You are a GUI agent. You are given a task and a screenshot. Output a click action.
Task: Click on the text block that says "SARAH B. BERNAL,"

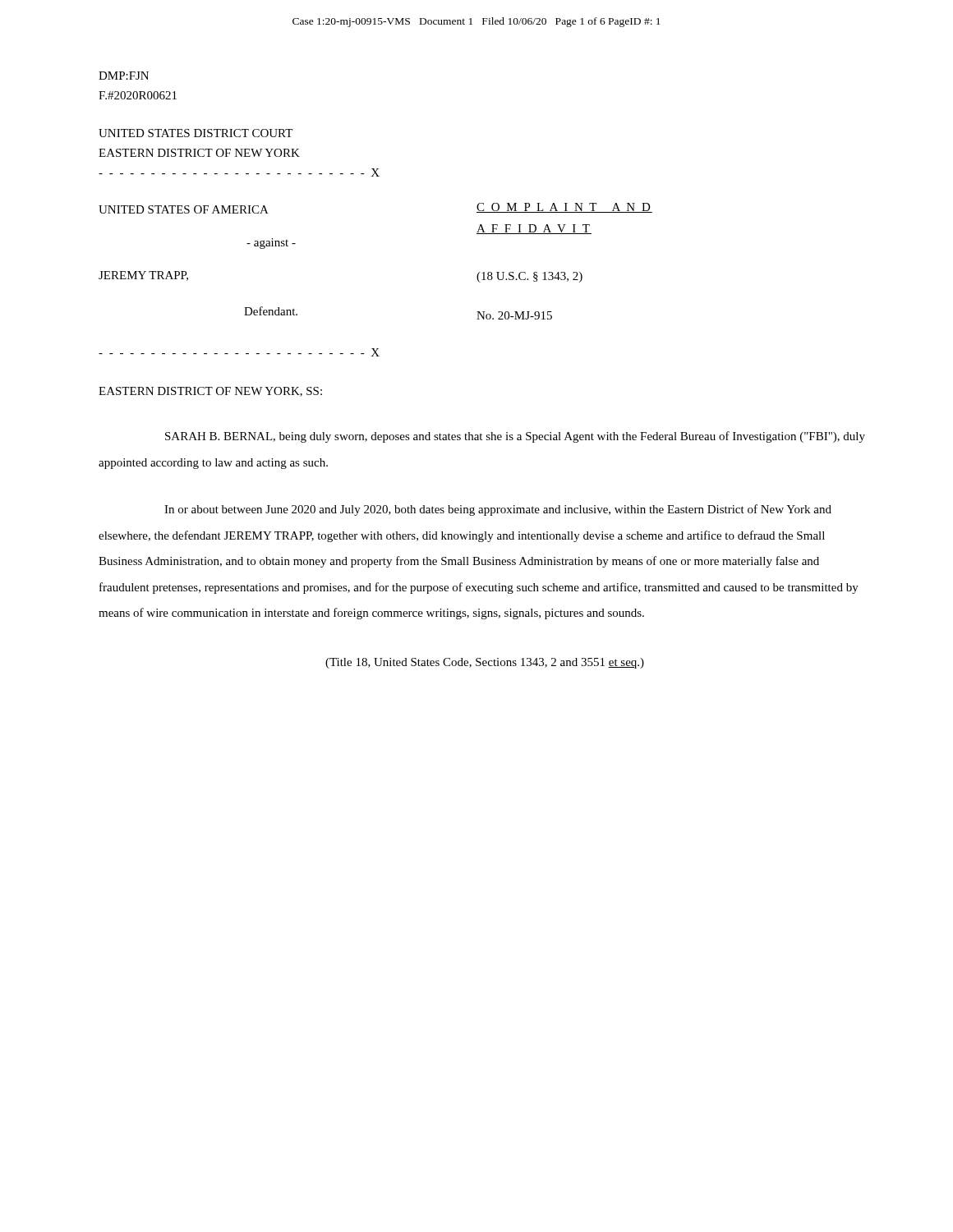coord(482,449)
